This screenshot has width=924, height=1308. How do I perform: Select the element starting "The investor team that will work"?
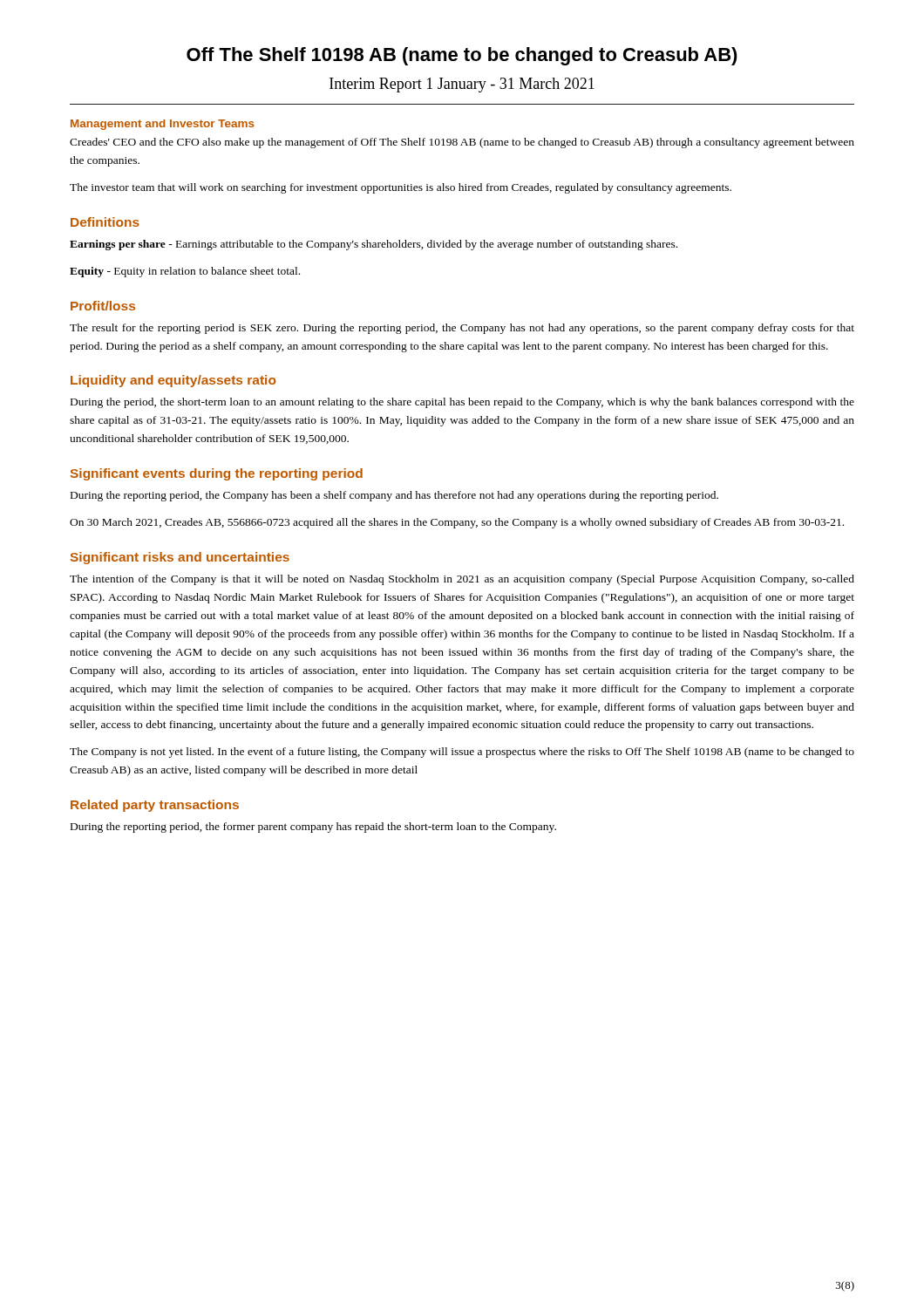(401, 187)
